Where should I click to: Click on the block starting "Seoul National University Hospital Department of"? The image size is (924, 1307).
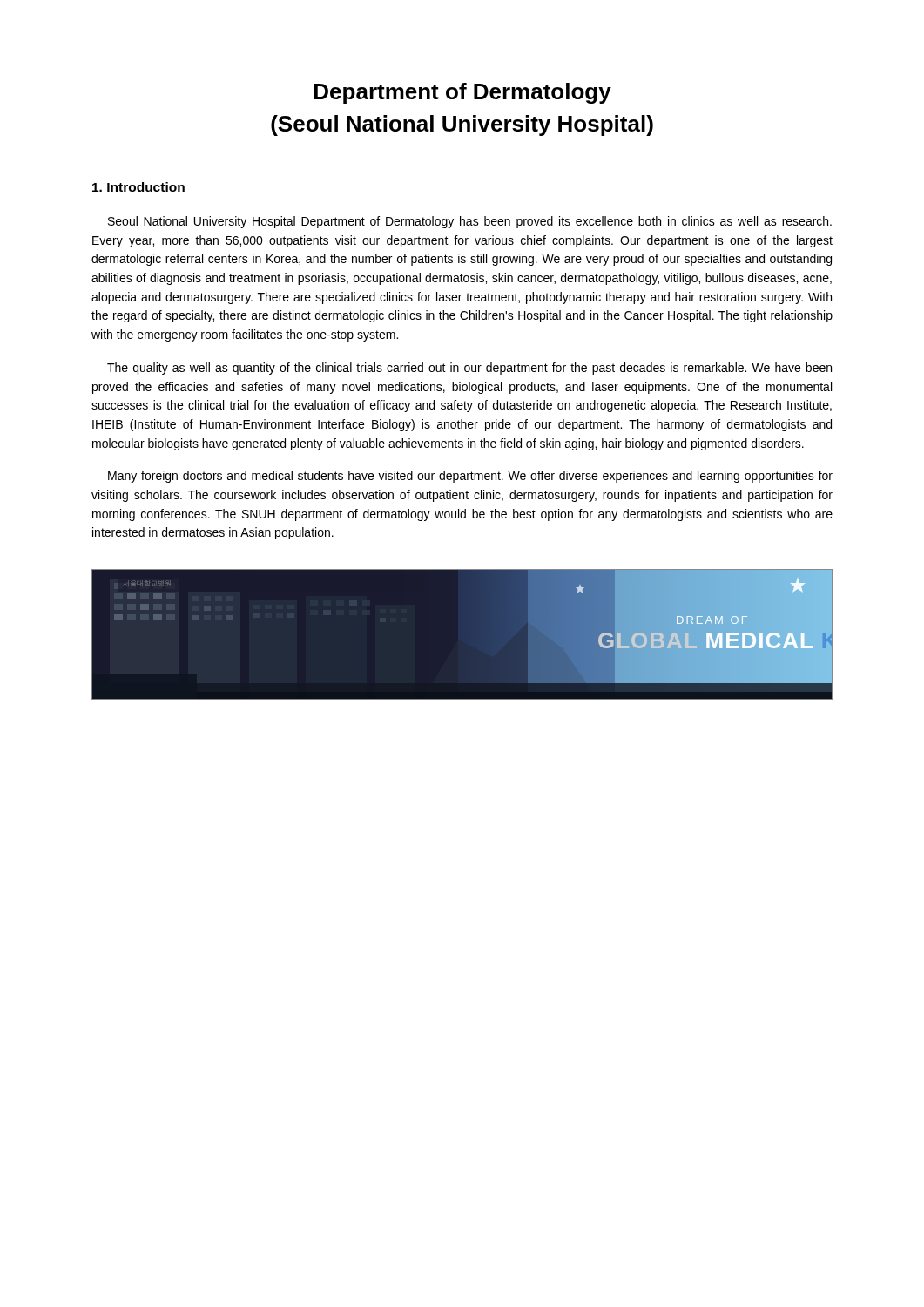click(462, 378)
